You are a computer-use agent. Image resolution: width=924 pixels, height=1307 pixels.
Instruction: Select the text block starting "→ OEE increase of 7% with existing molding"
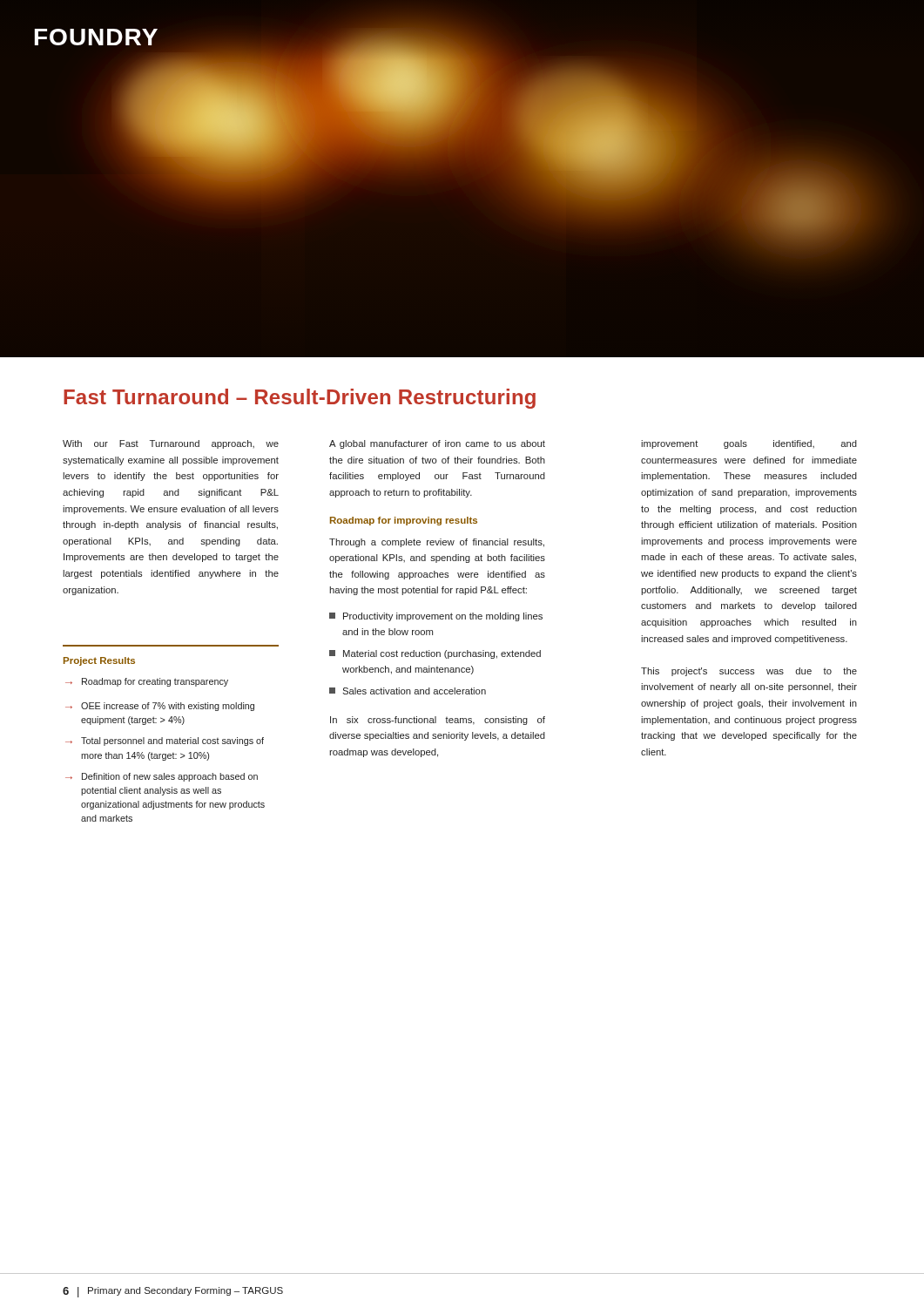pos(171,713)
